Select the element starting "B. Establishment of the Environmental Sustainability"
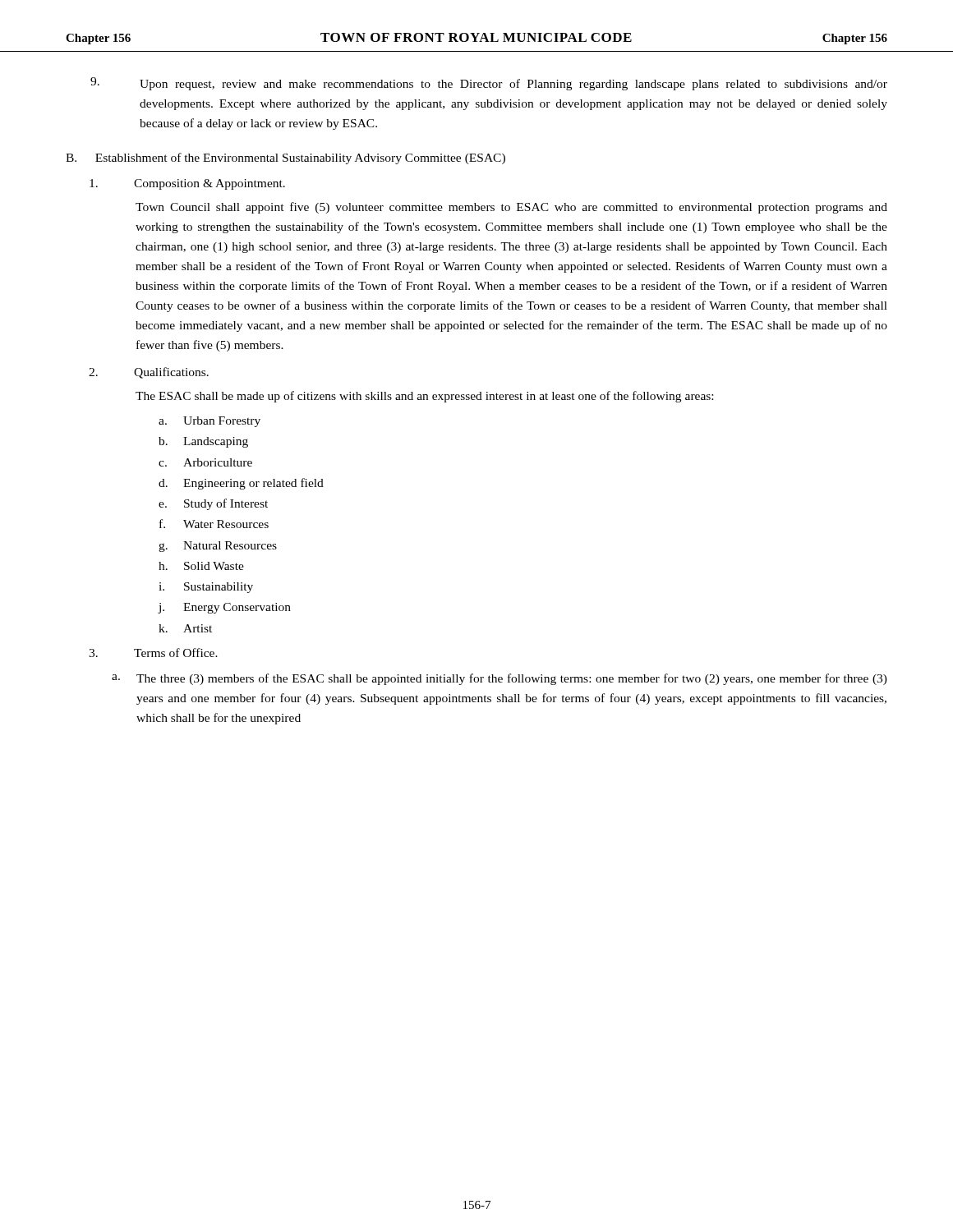Screen dimensions: 1232x953 tap(476, 158)
